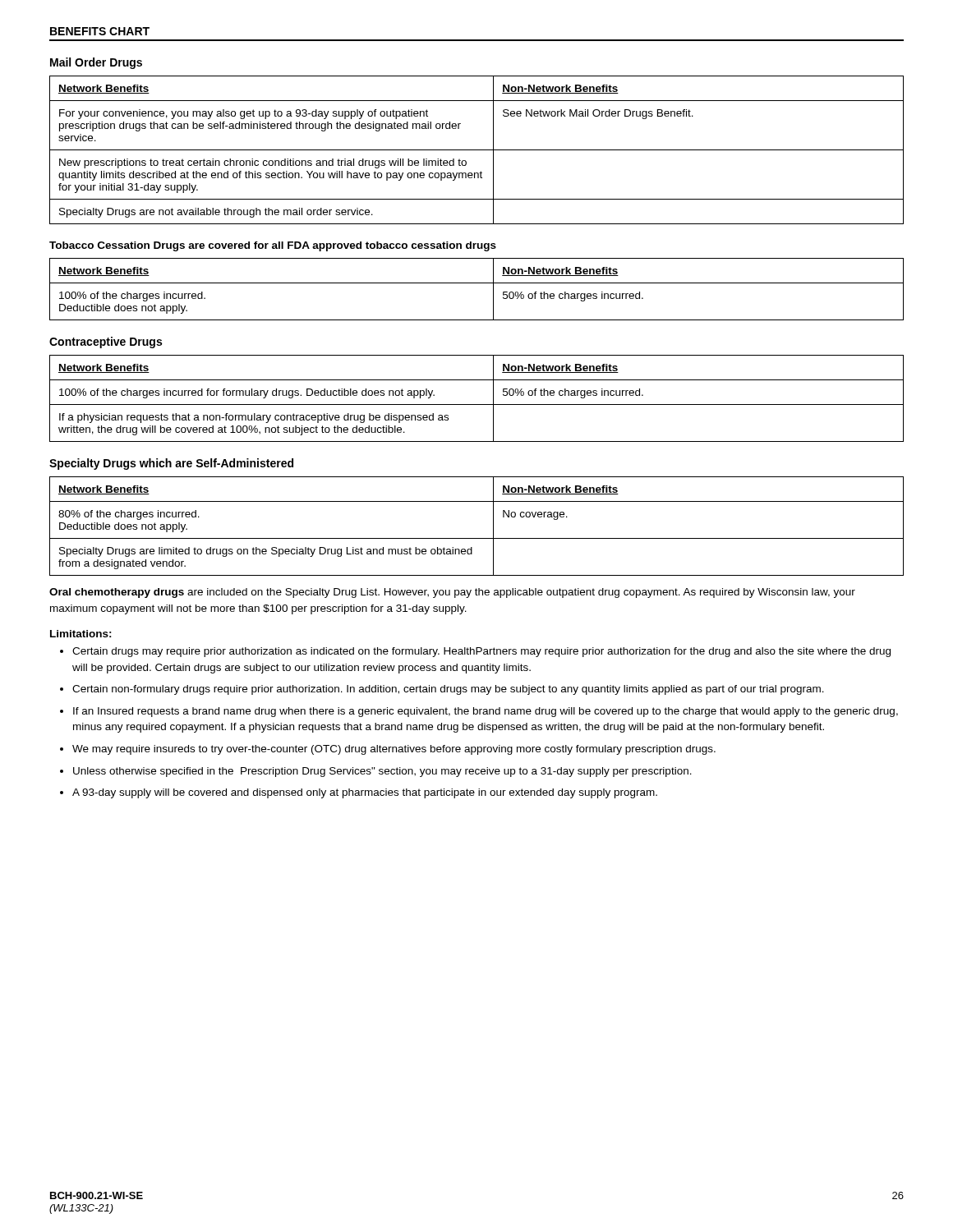Viewport: 953px width, 1232px height.
Task: Find the element starting "A 93-day supply will"
Action: [x=365, y=792]
